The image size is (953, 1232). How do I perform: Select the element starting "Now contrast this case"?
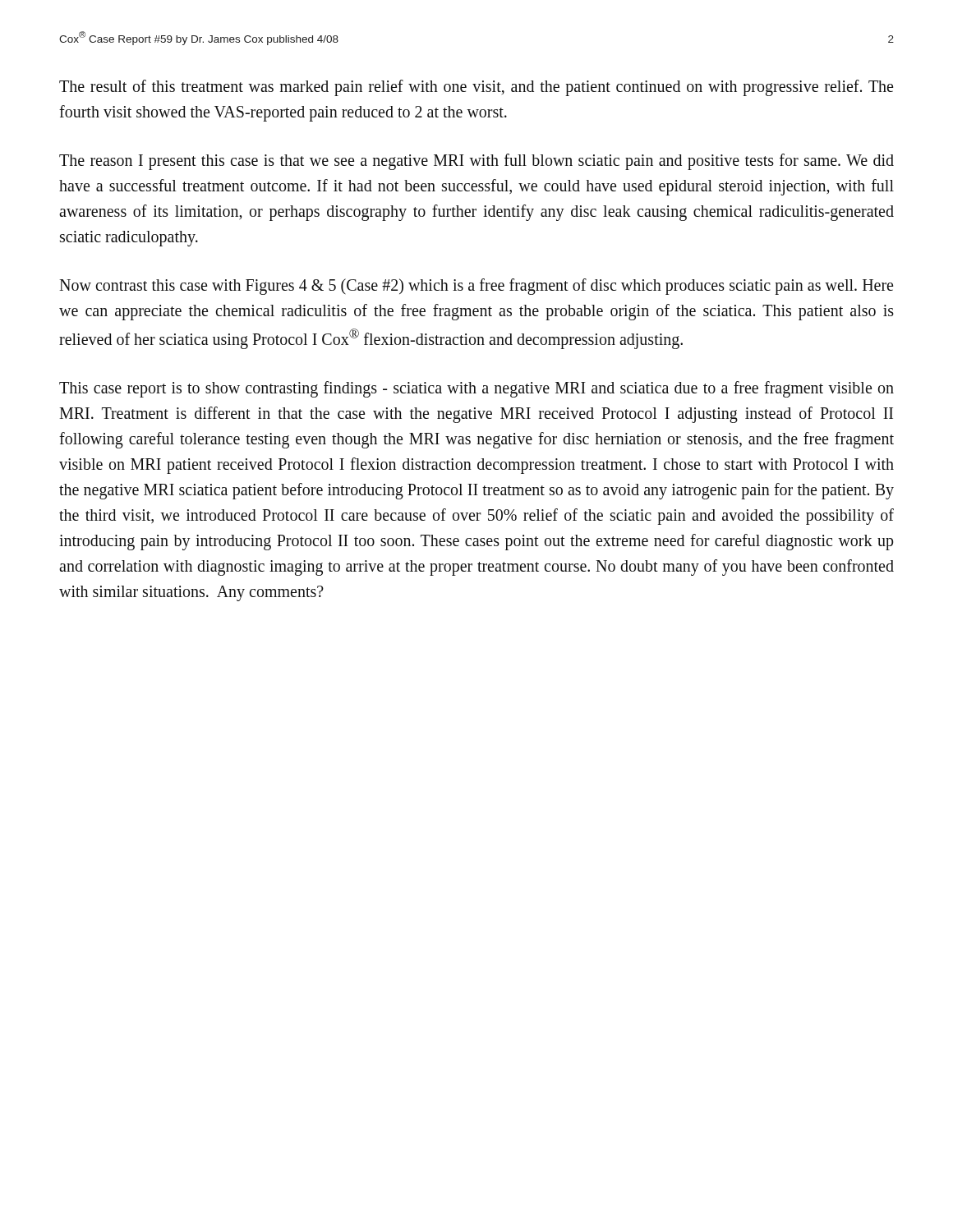point(476,312)
